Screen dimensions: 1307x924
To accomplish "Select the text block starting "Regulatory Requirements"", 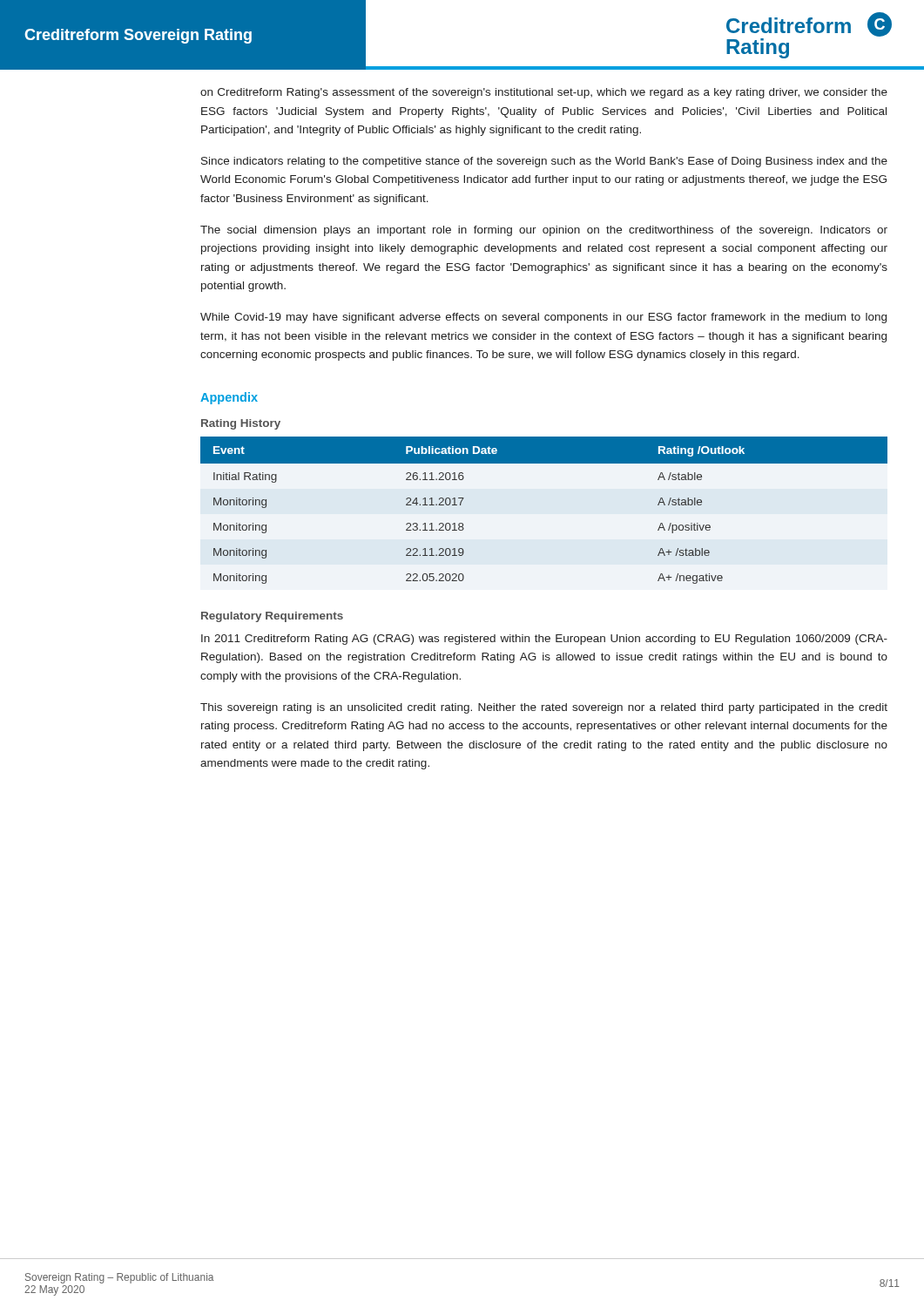I will pos(272,615).
